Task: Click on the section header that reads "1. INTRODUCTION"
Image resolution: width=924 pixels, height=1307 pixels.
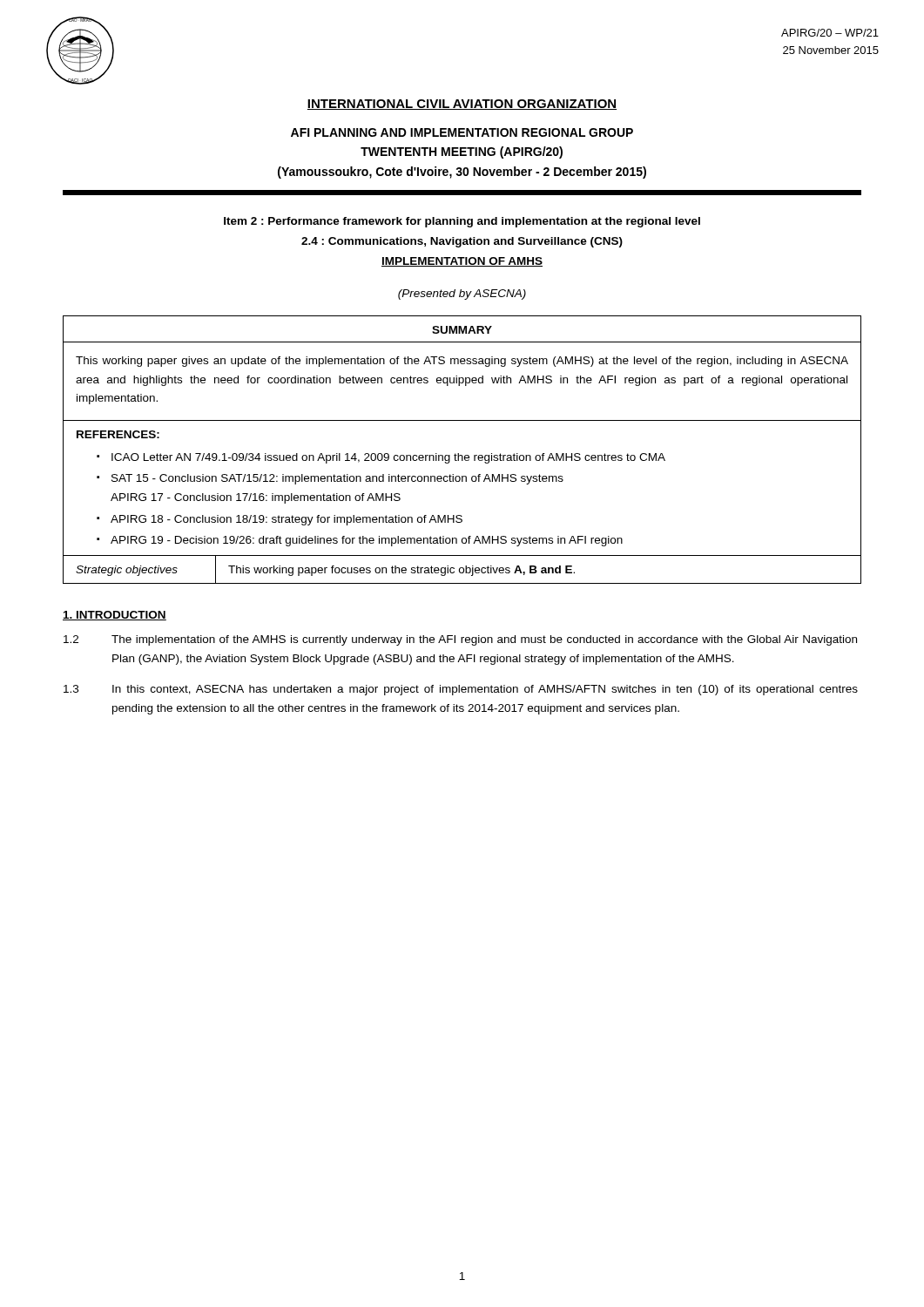Action: click(x=114, y=615)
